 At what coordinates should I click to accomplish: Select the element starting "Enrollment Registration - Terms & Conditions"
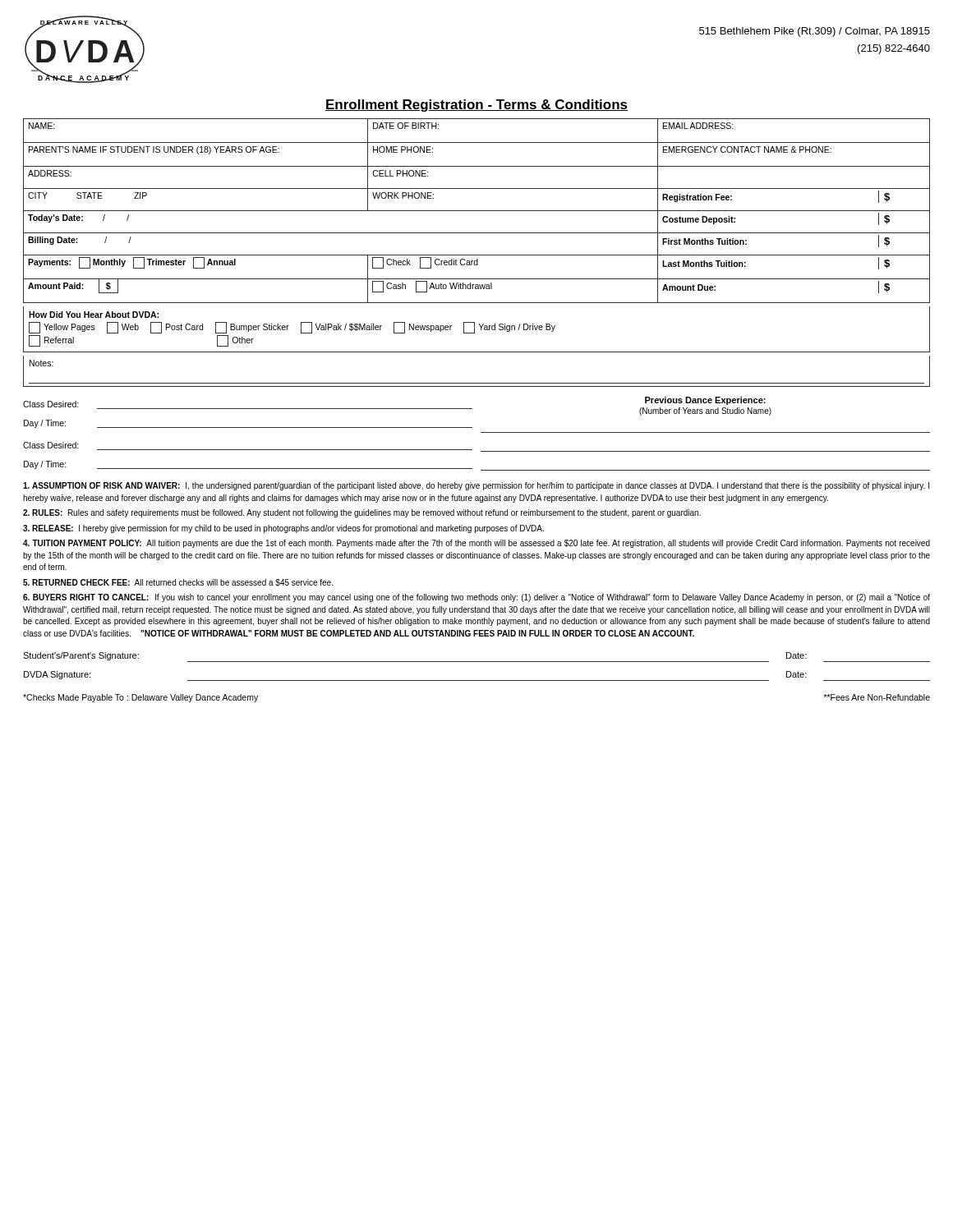click(x=476, y=105)
